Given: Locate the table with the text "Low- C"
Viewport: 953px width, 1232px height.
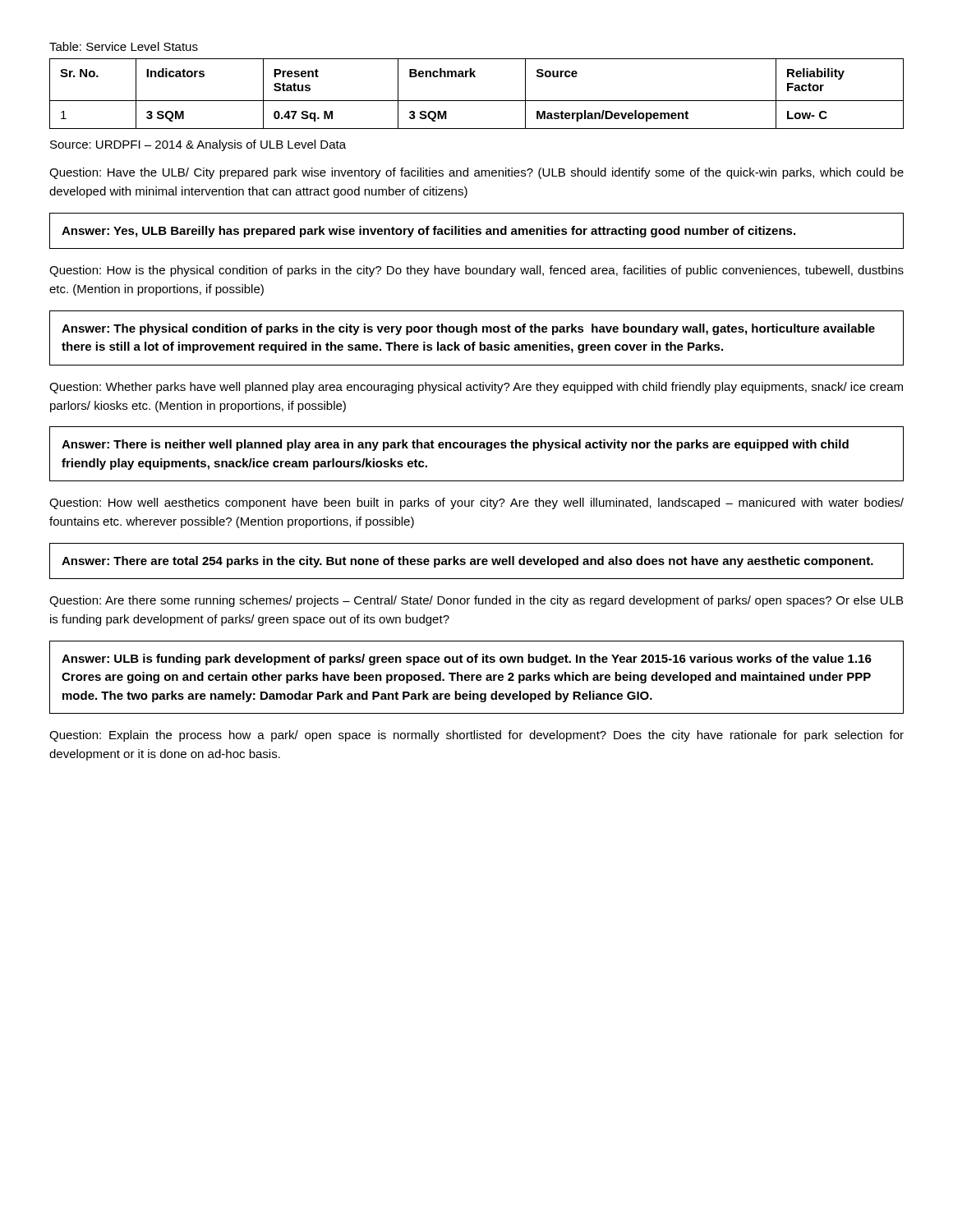Looking at the screenshot, I should (x=476, y=94).
